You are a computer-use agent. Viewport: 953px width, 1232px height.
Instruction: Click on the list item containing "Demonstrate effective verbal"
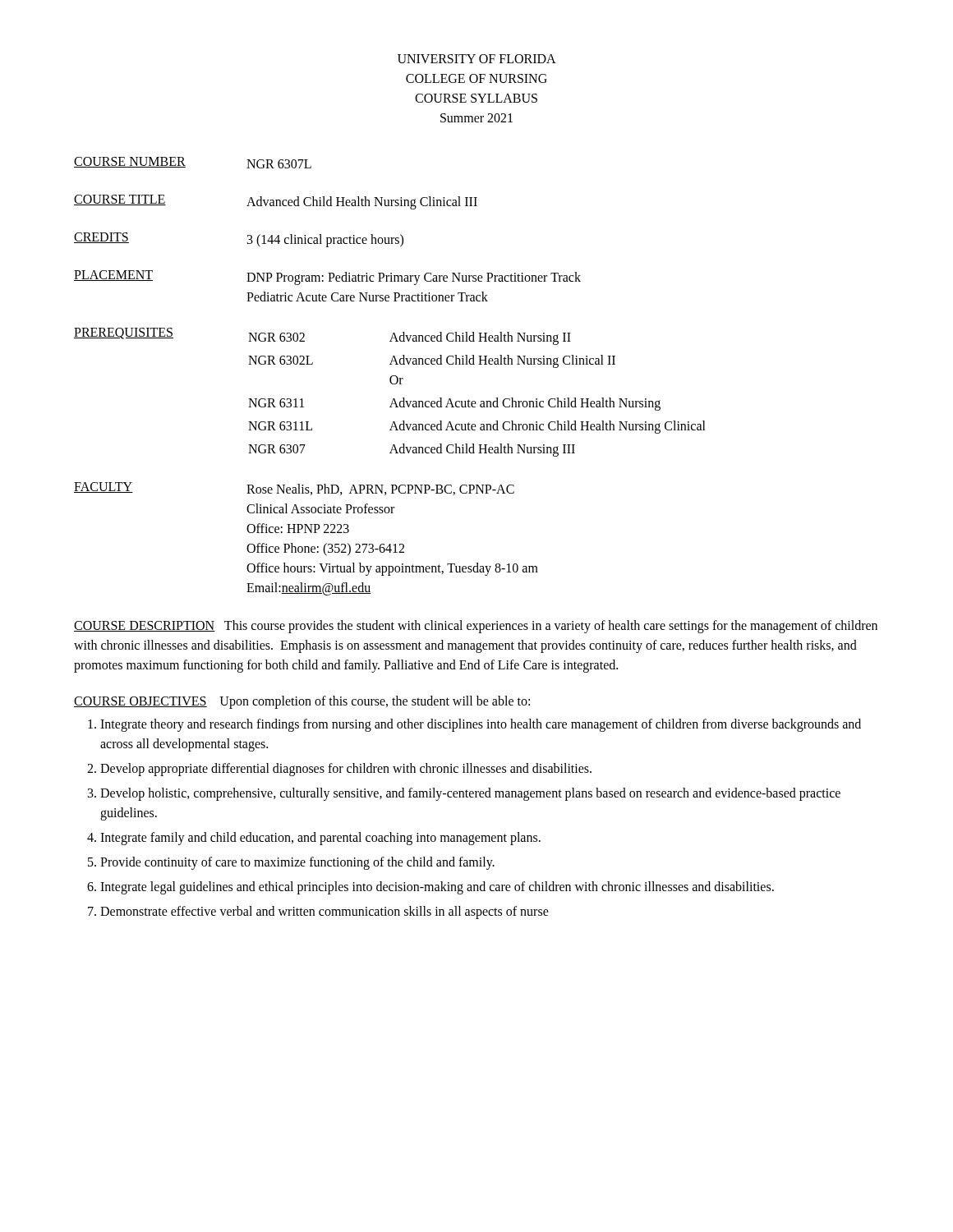pos(324,911)
